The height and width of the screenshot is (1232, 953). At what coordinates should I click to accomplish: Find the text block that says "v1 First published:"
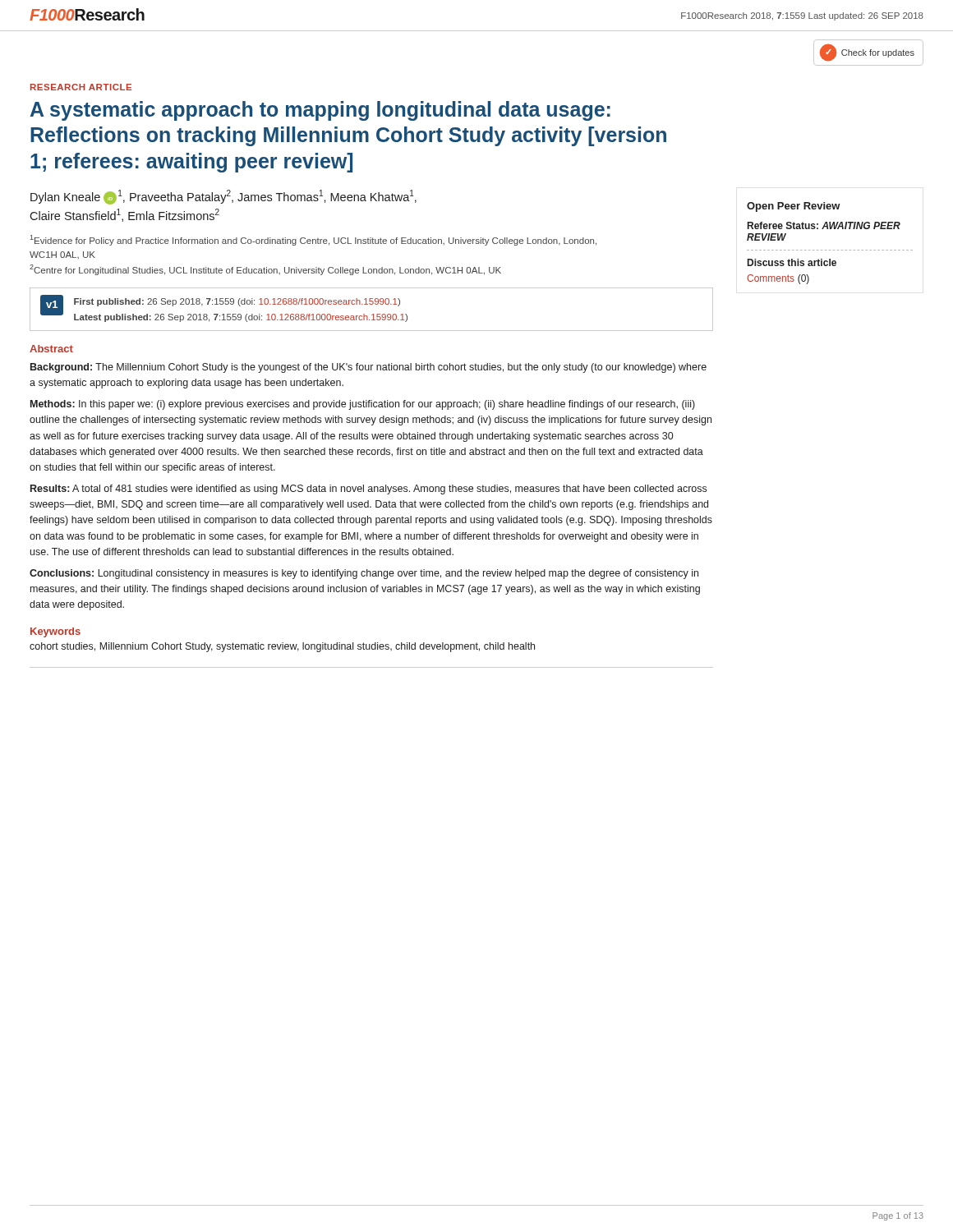pos(224,309)
